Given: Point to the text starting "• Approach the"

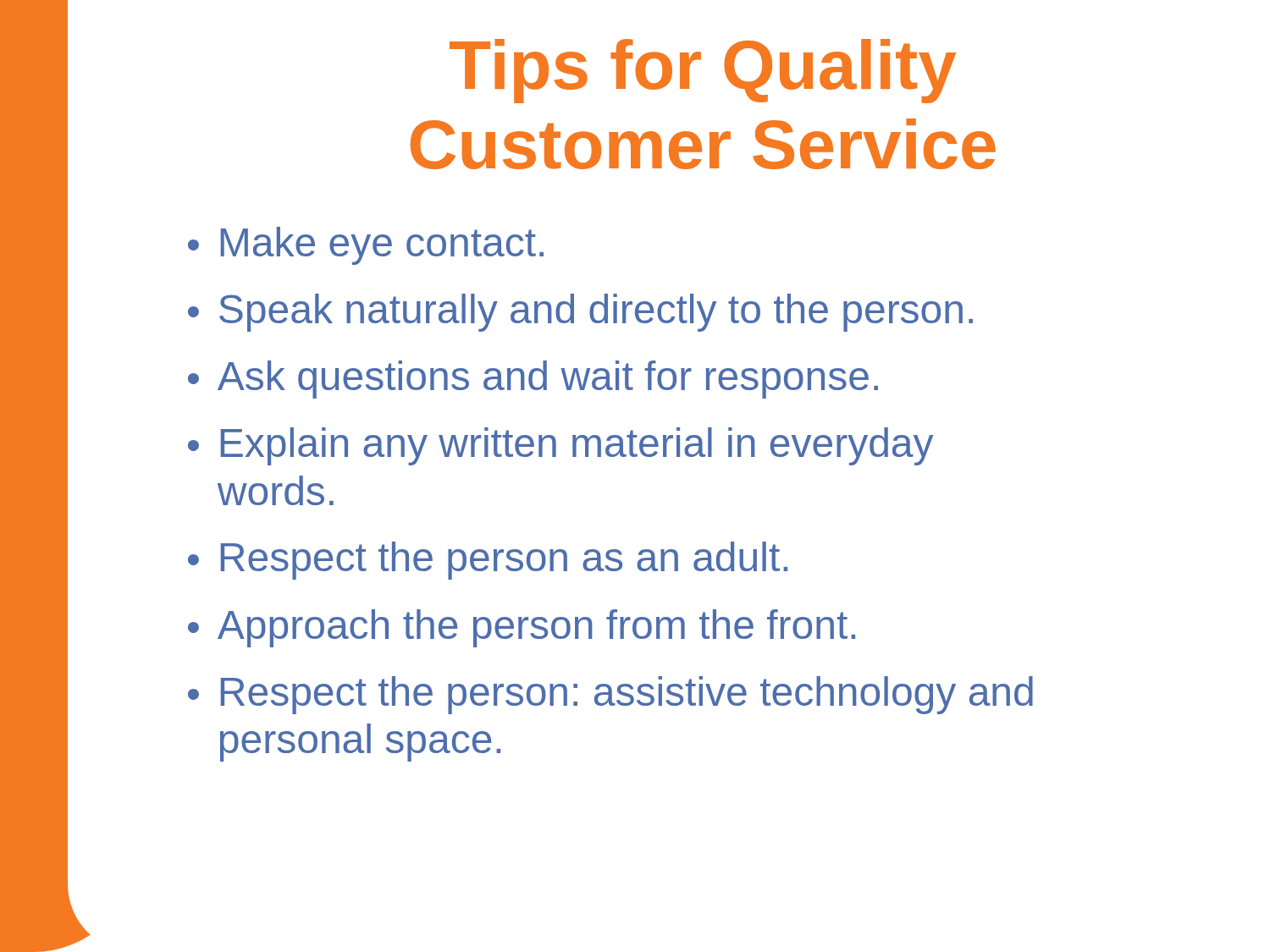Looking at the screenshot, I should pos(523,626).
